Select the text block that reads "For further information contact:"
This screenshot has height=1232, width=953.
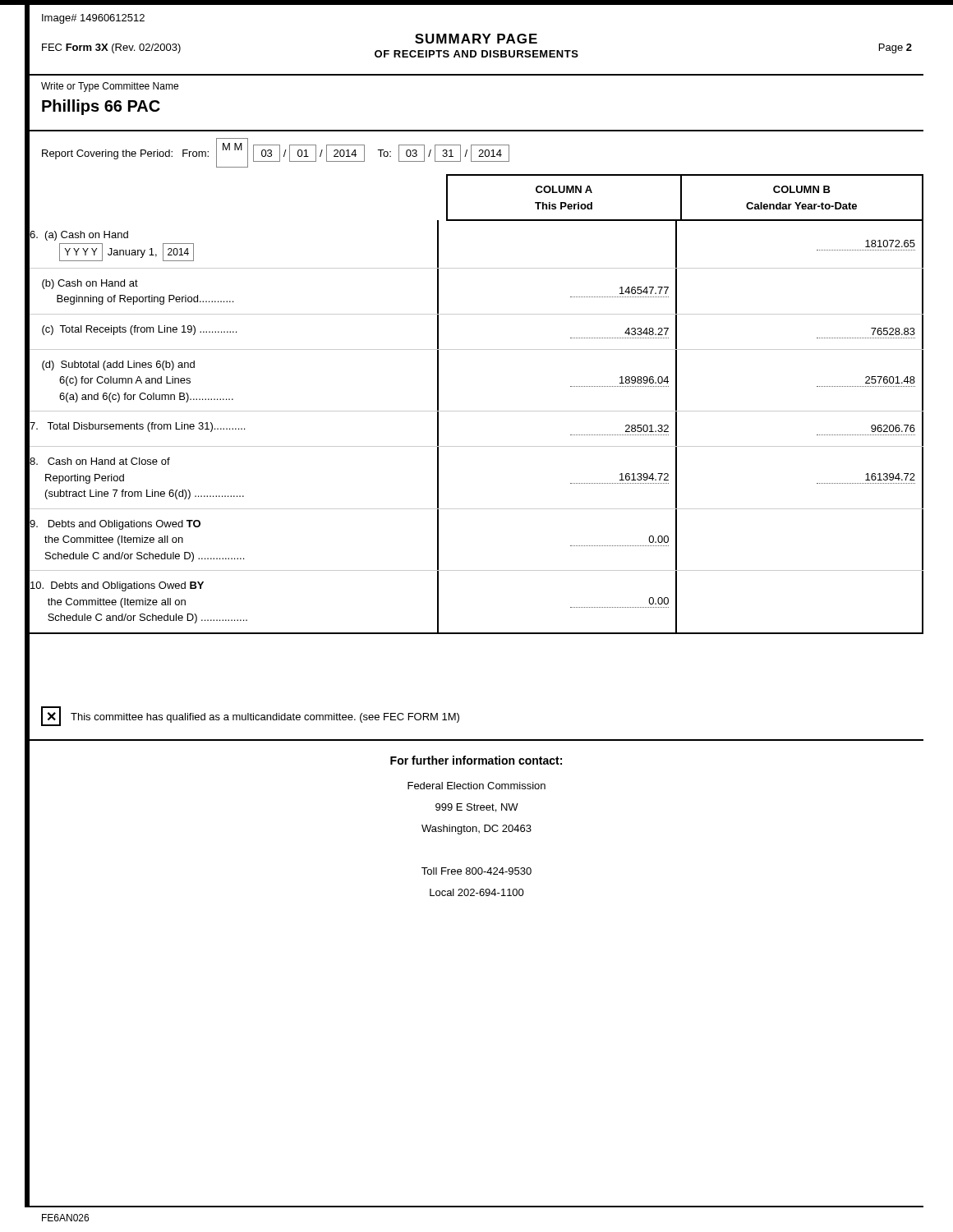[x=476, y=829]
